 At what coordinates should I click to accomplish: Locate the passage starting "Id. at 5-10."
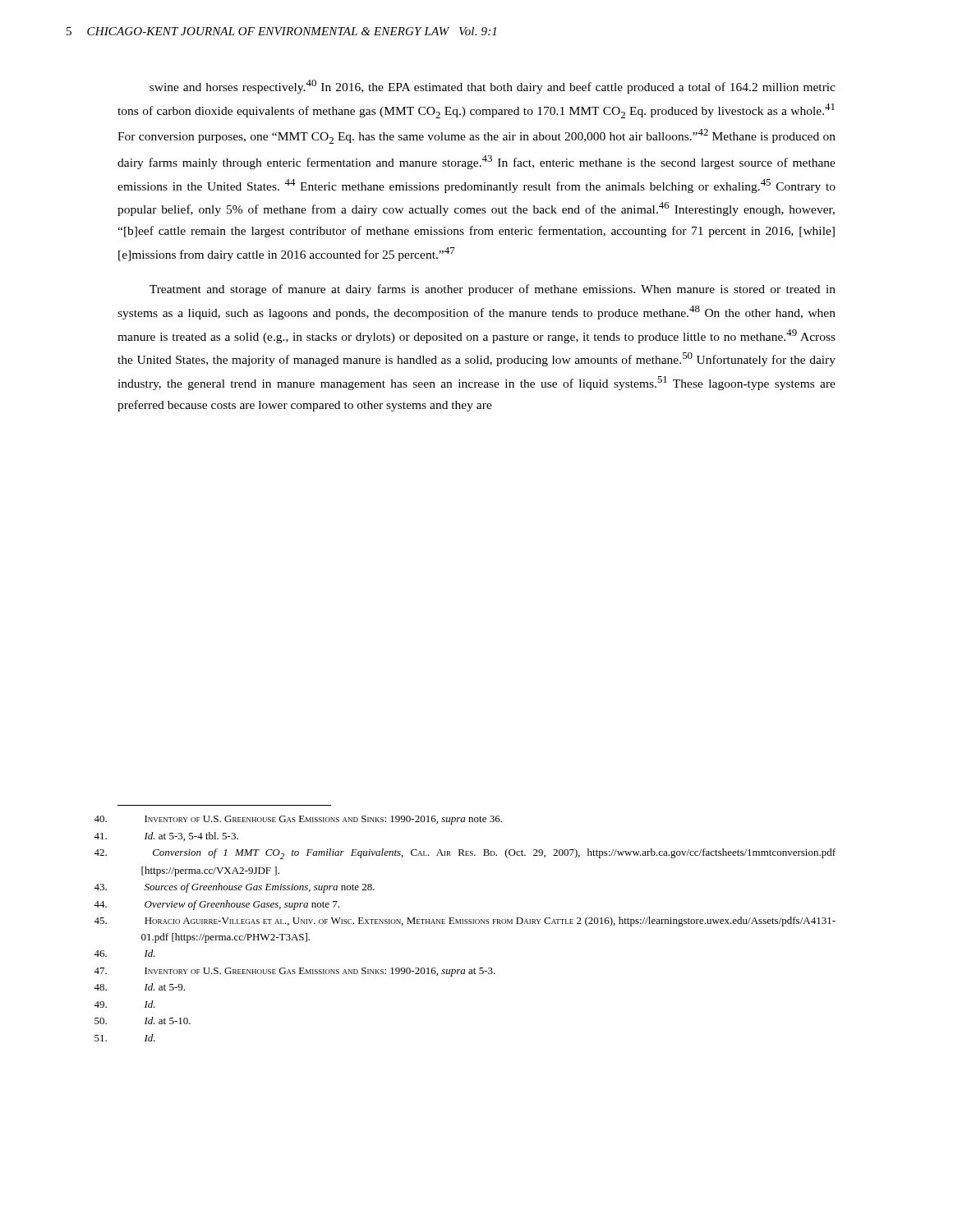click(x=154, y=1021)
